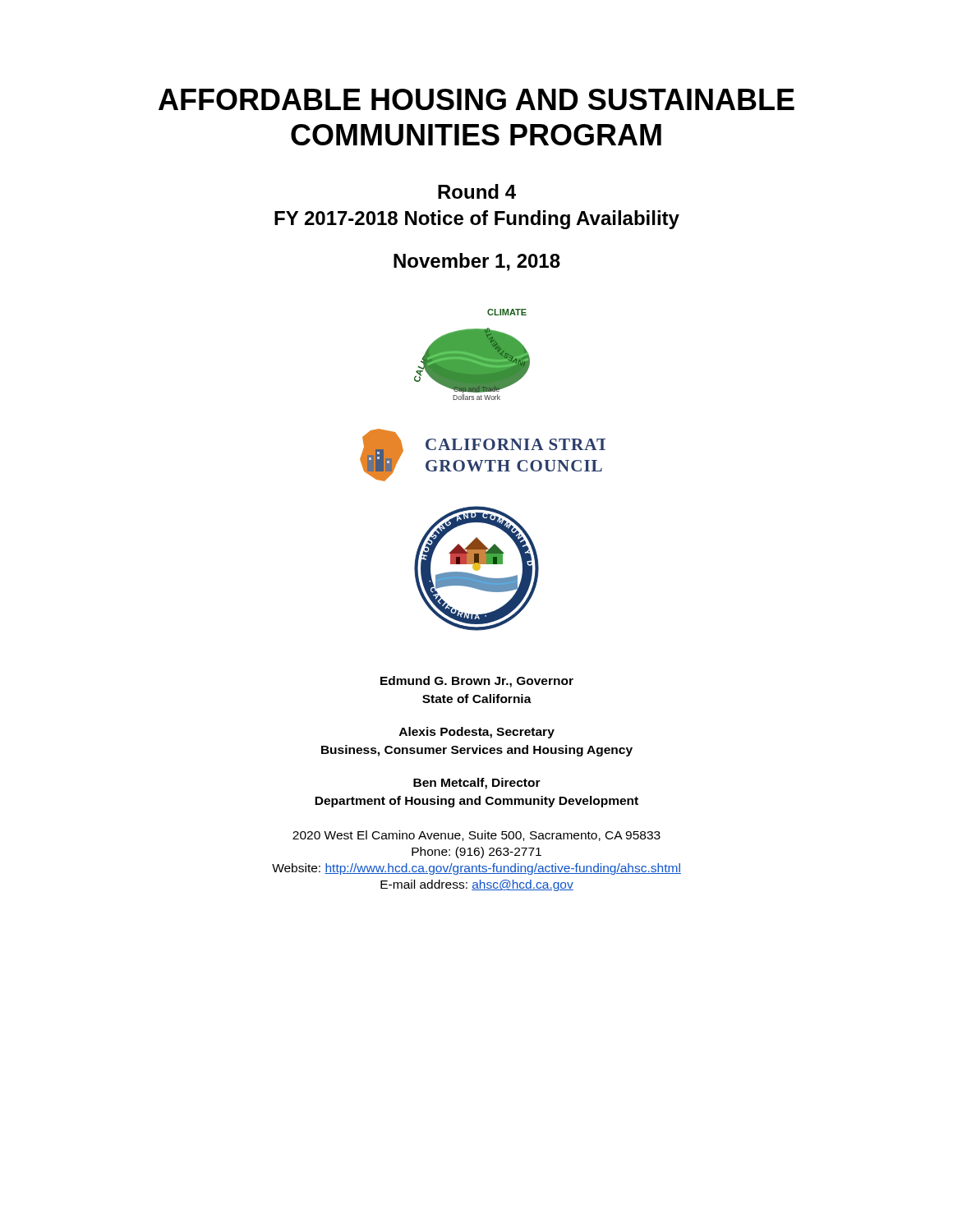Select the text block containing "Alexis Podesta, Secretary Business, Consumer"
Screen dimensions: 1232x953
pyautogui.click(x=476, y=741)
